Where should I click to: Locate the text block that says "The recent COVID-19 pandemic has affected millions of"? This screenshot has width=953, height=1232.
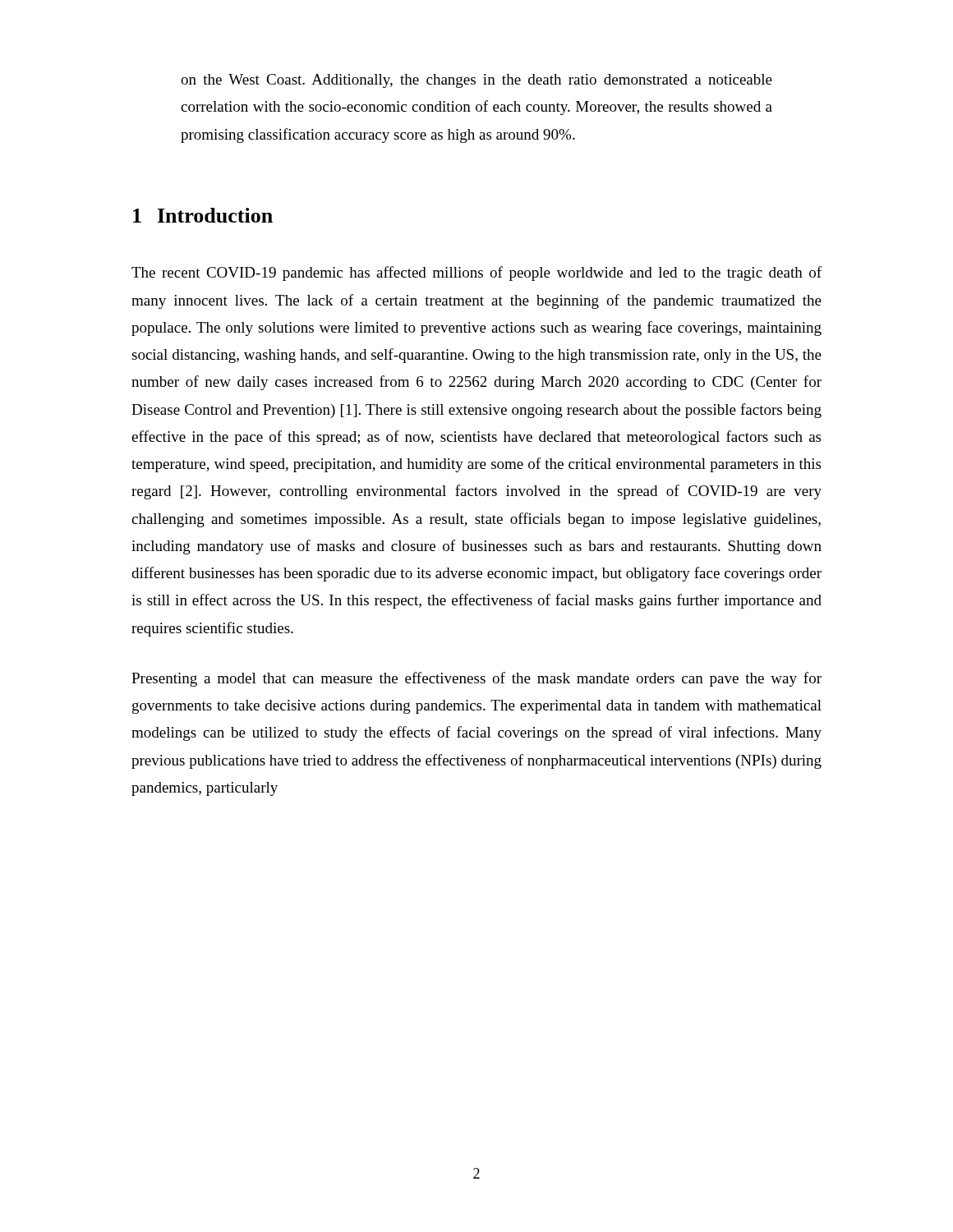476,450
